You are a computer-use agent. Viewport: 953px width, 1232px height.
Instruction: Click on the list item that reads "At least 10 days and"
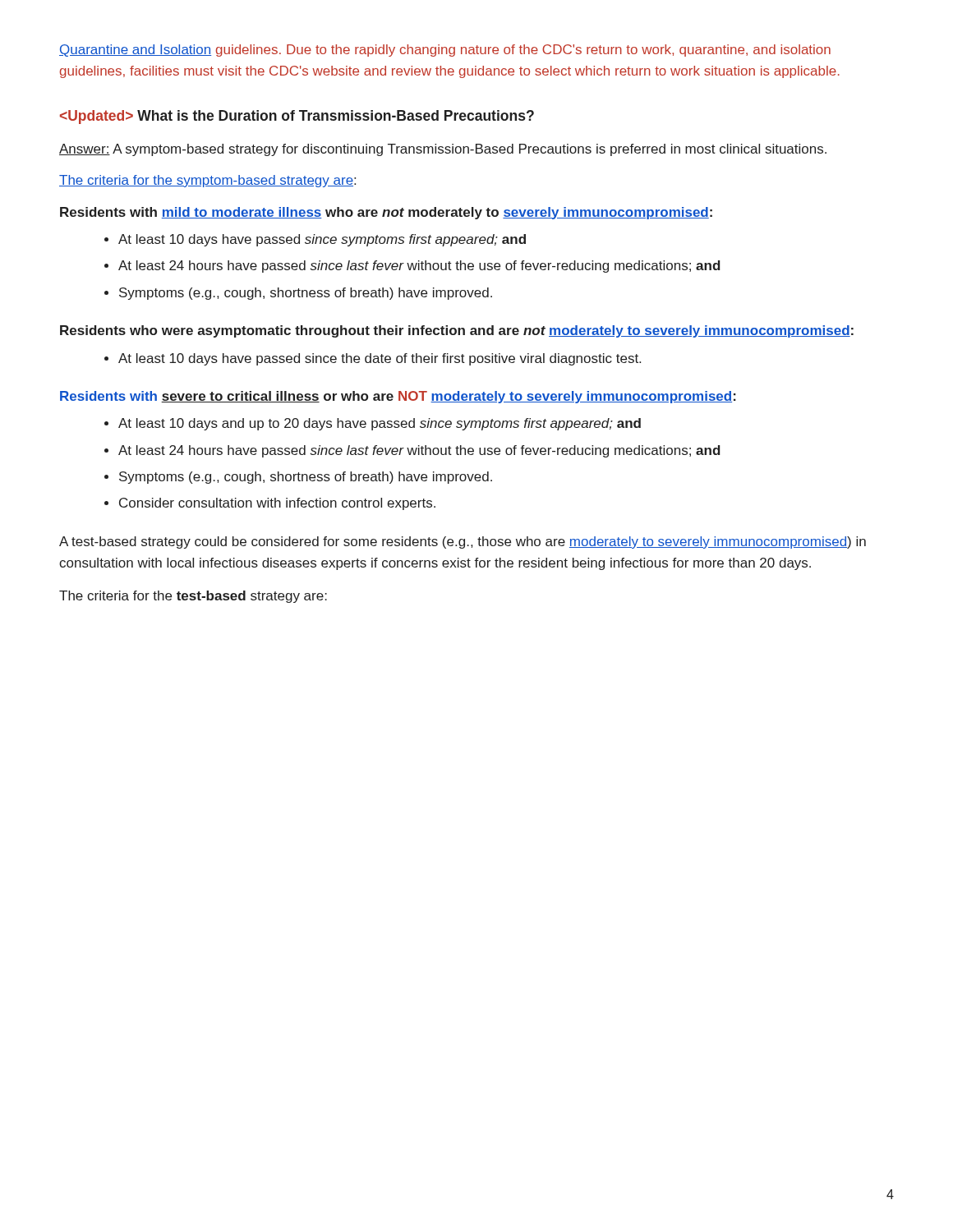[x=491, y=424]
